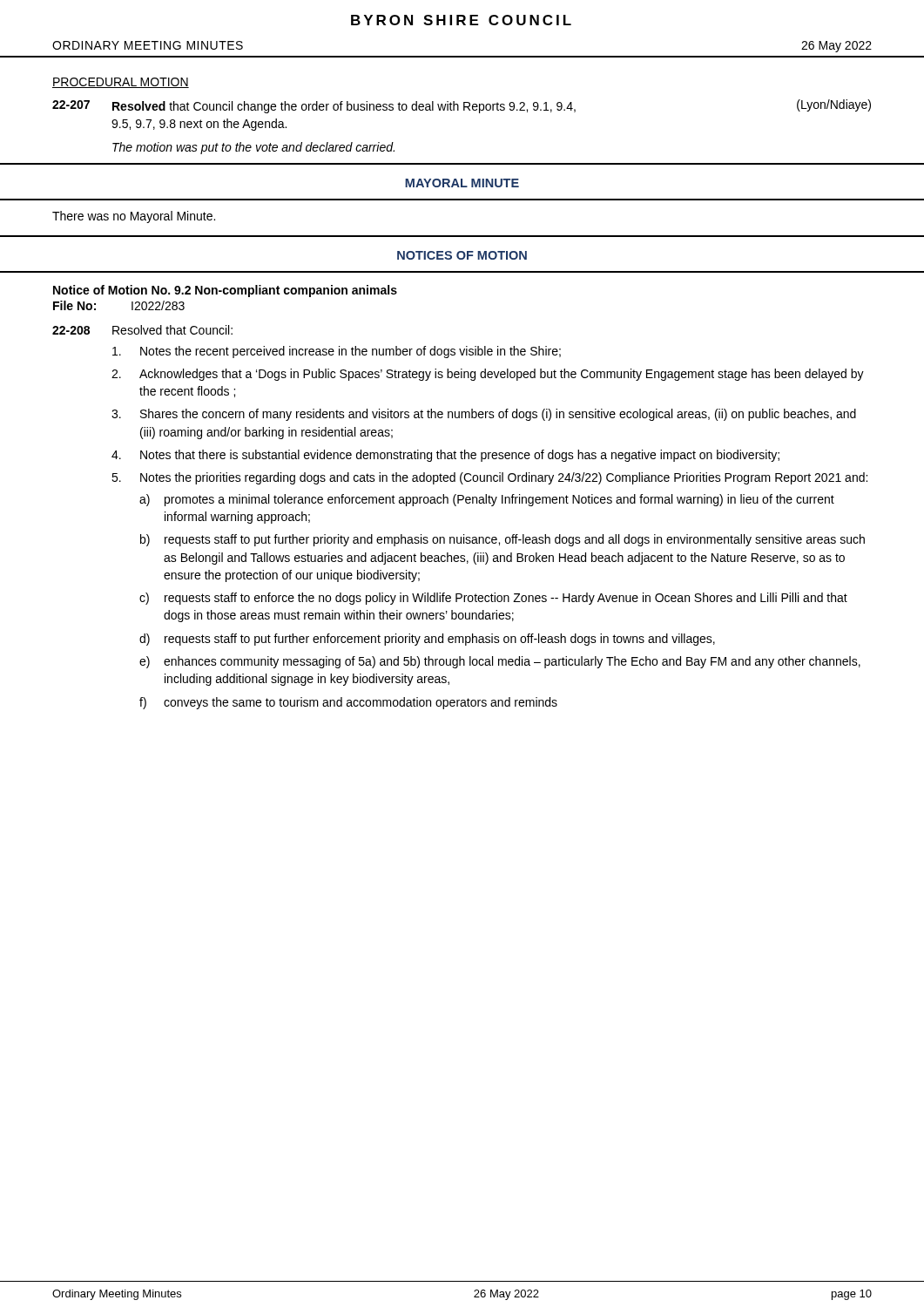924x1307 pixels.
Task: Locate the element starting "Notice of Motion"
Action: pyautogui.click(x=225, y=291)
